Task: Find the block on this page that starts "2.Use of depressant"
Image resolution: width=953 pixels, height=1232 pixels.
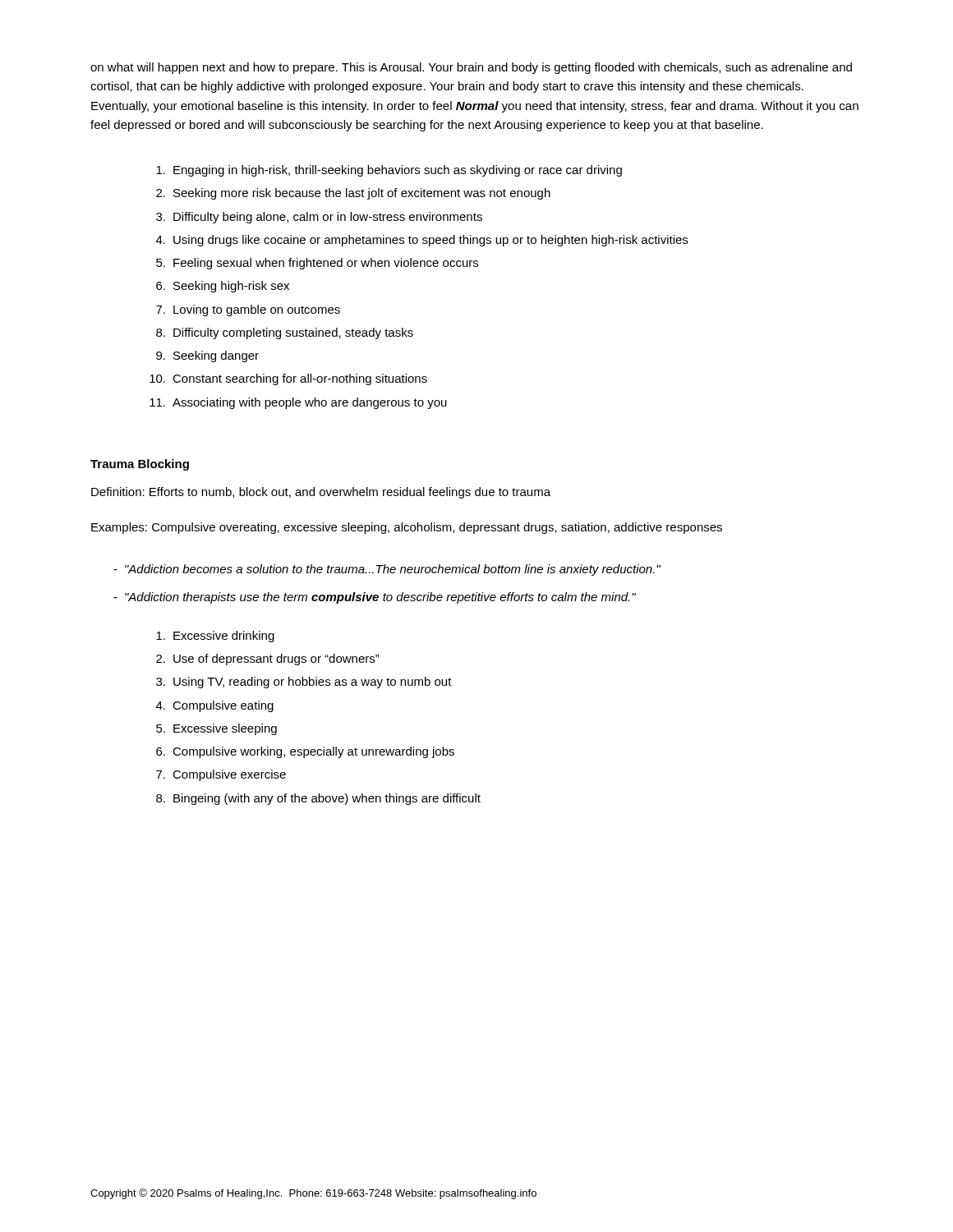Action: [x=268, y=660]
